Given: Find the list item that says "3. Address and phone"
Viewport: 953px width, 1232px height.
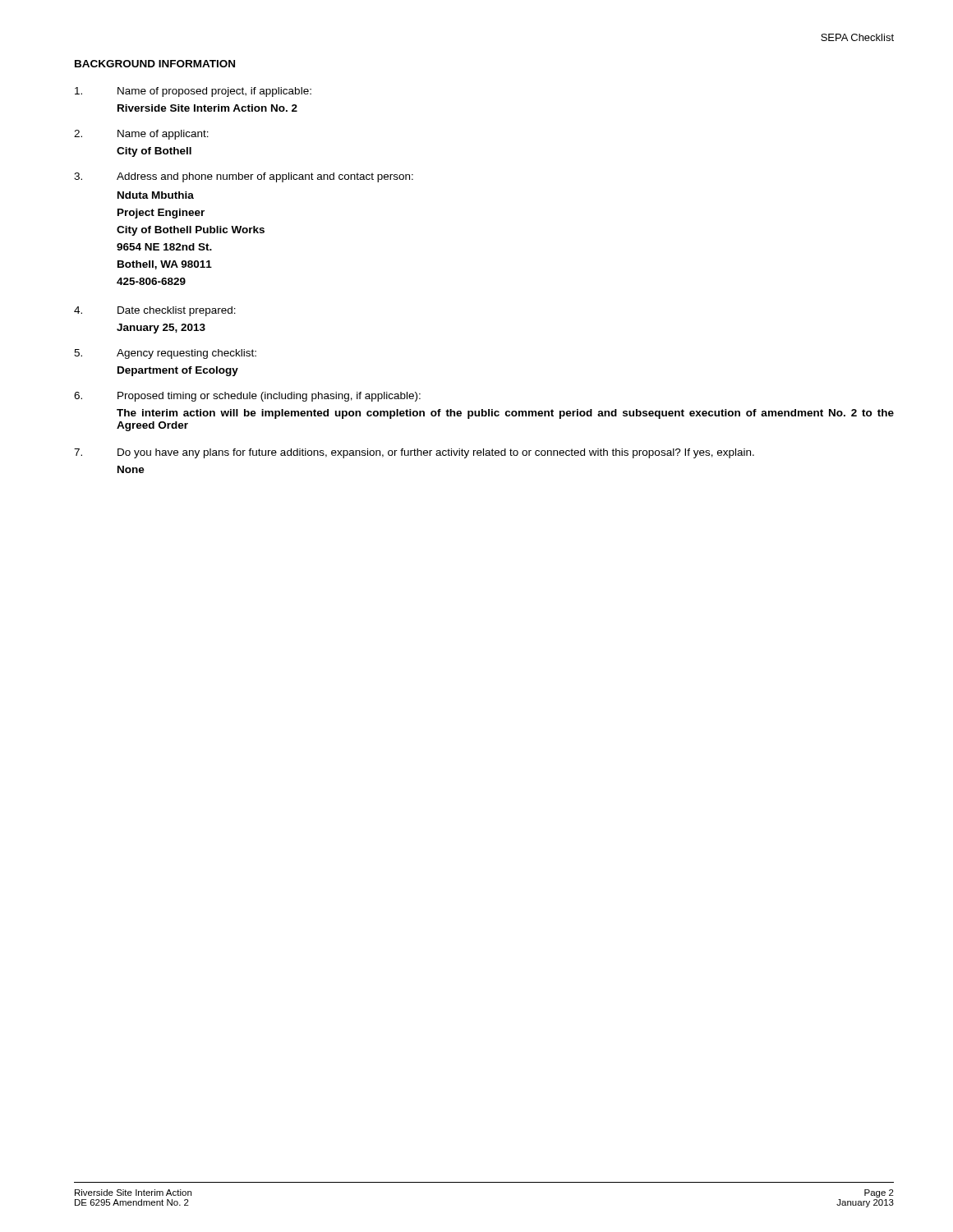Looking at the screenshot, I should pyautogui.click(x=244, y=177).
